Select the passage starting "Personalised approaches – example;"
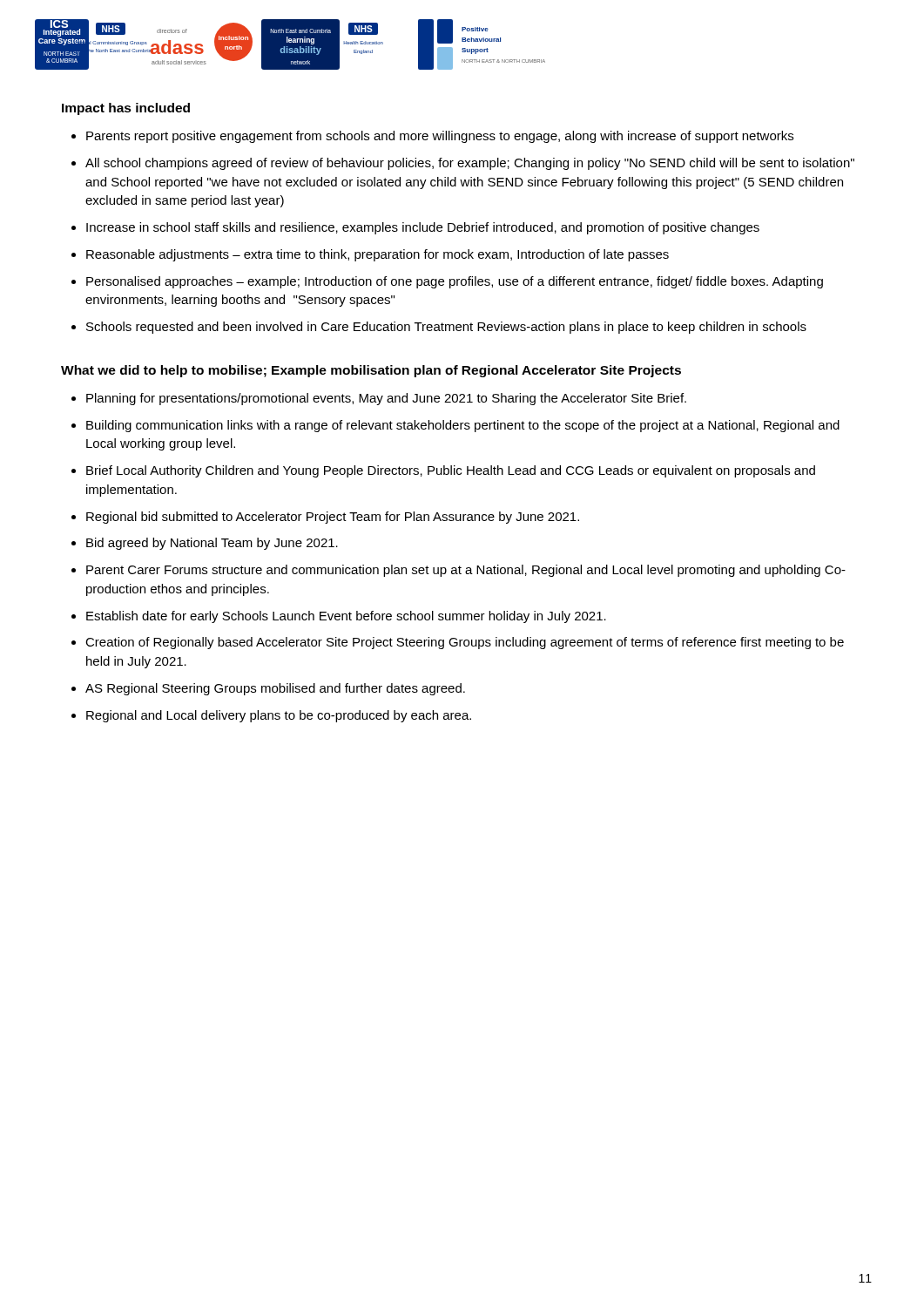Image resolution: width=924 pixels, height=1307 pixels. [455, 290]
